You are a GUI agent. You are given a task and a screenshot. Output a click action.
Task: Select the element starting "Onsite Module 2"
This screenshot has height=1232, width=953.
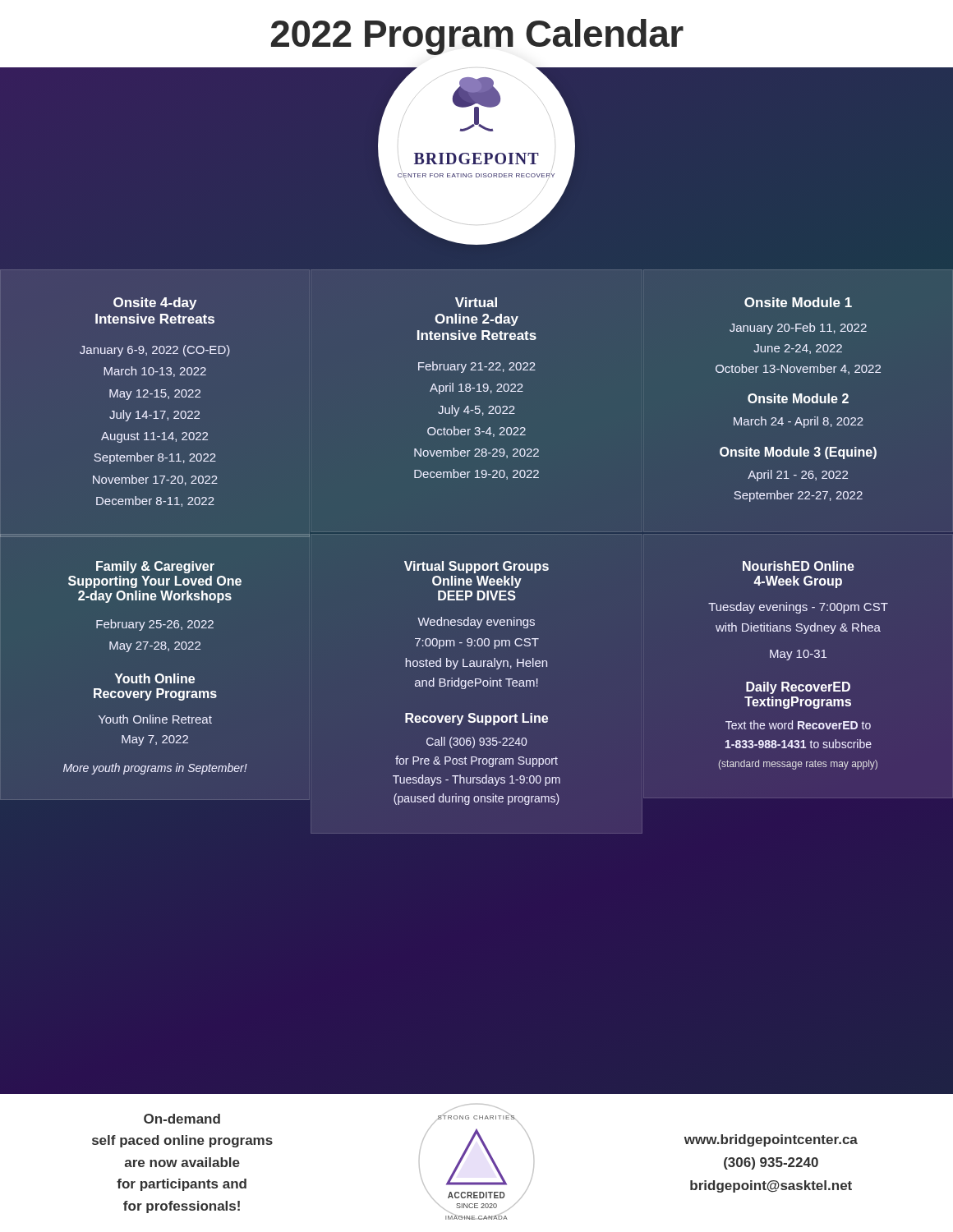pos(798,399)
